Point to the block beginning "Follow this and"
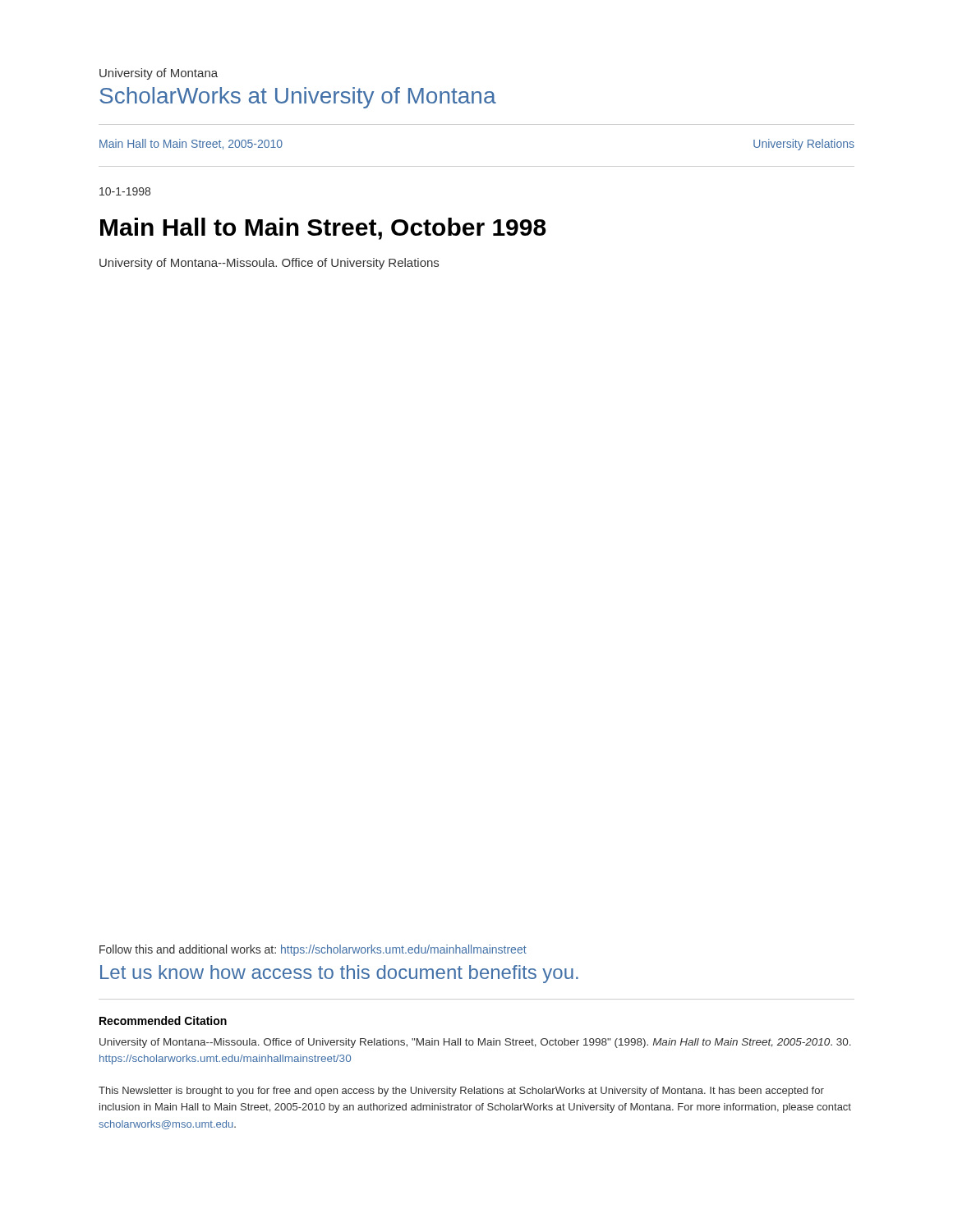Image resolution: width=953 pixels, height=1232 pixels. click(x=312, y=950)
